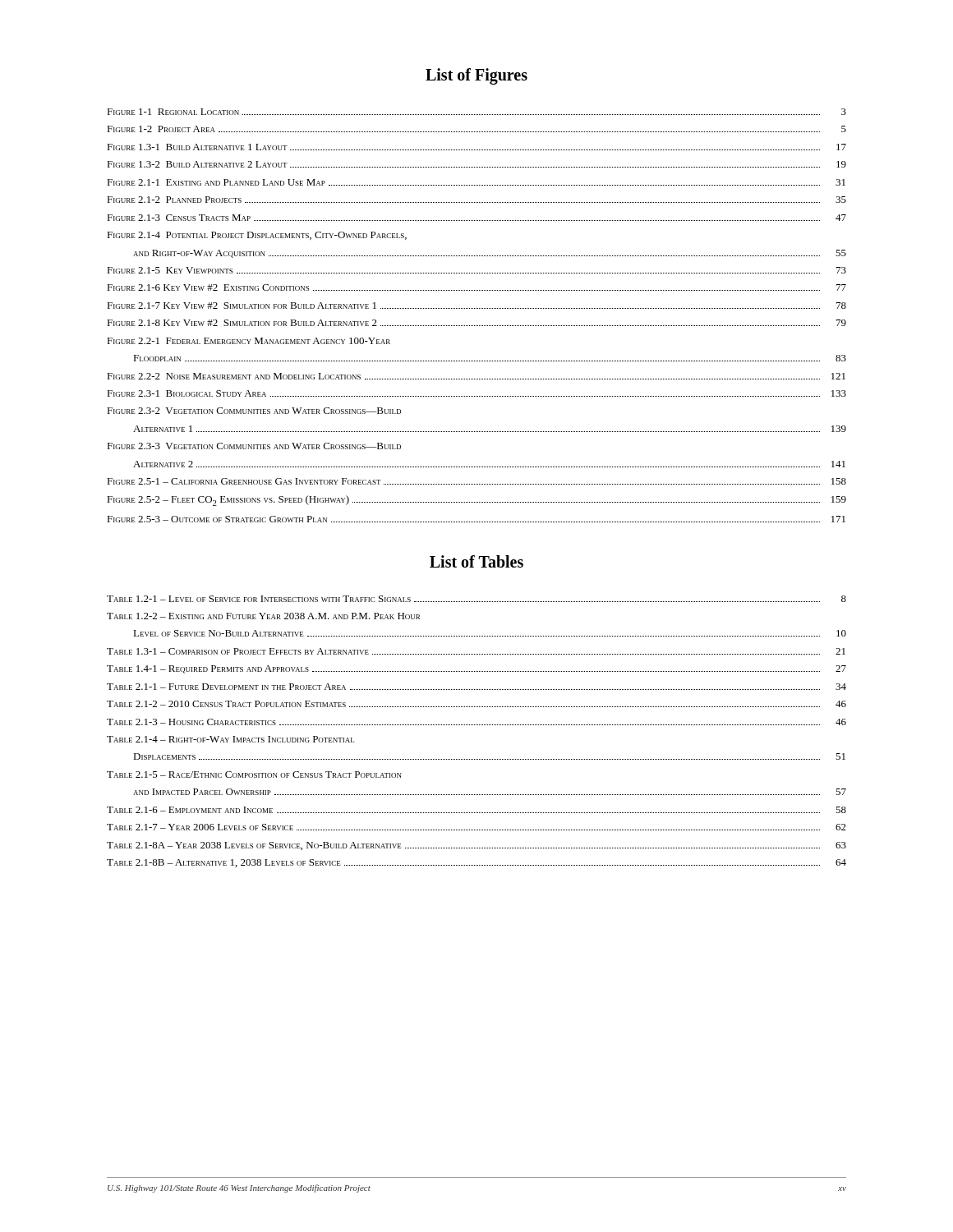Navigate to the region starting "Figure 1.3-1 Build"
This screenshot has width=953, height=1232.
tap(476, 147)
